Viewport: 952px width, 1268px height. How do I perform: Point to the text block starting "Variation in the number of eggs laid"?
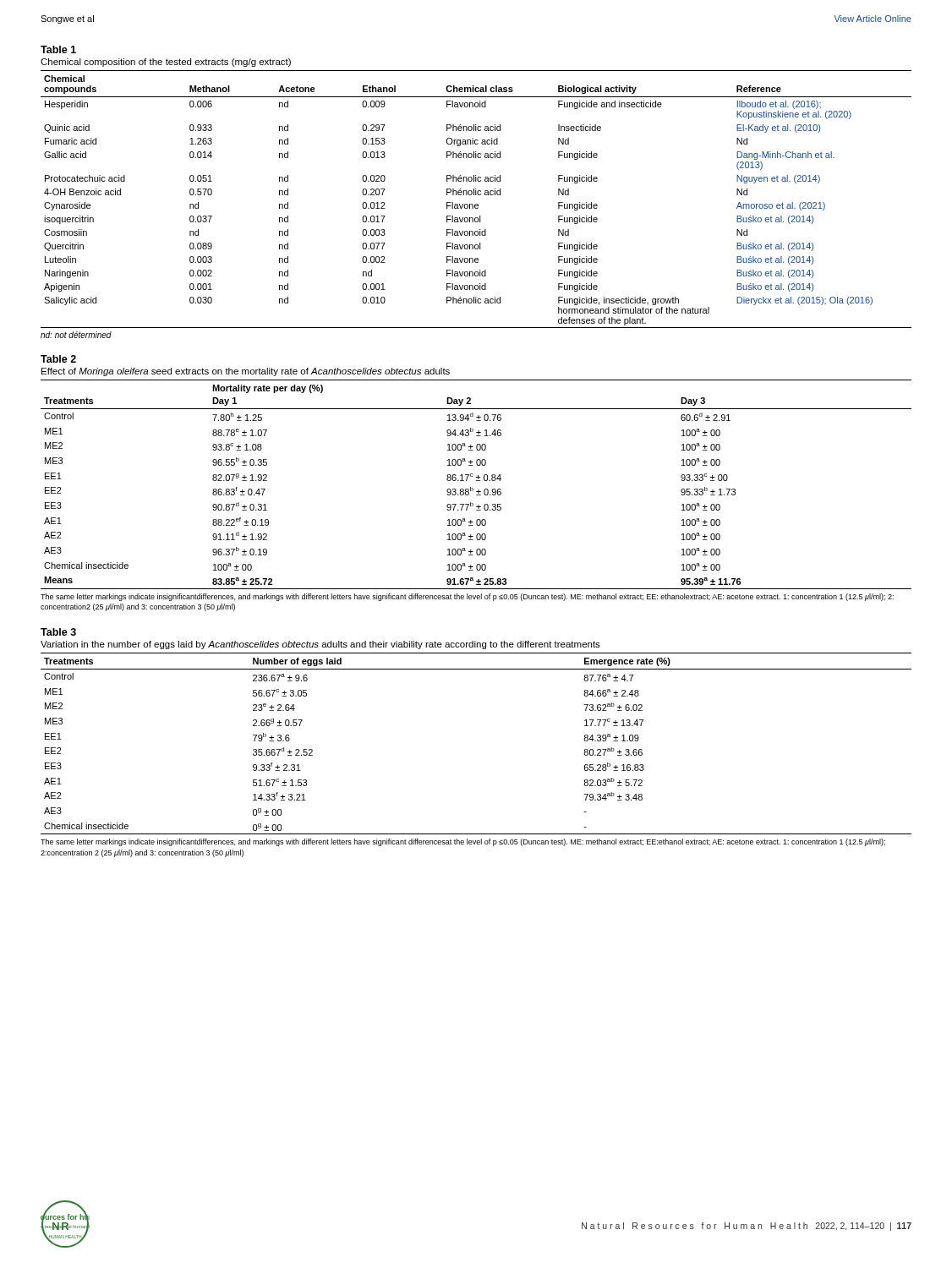pos(320,644)
